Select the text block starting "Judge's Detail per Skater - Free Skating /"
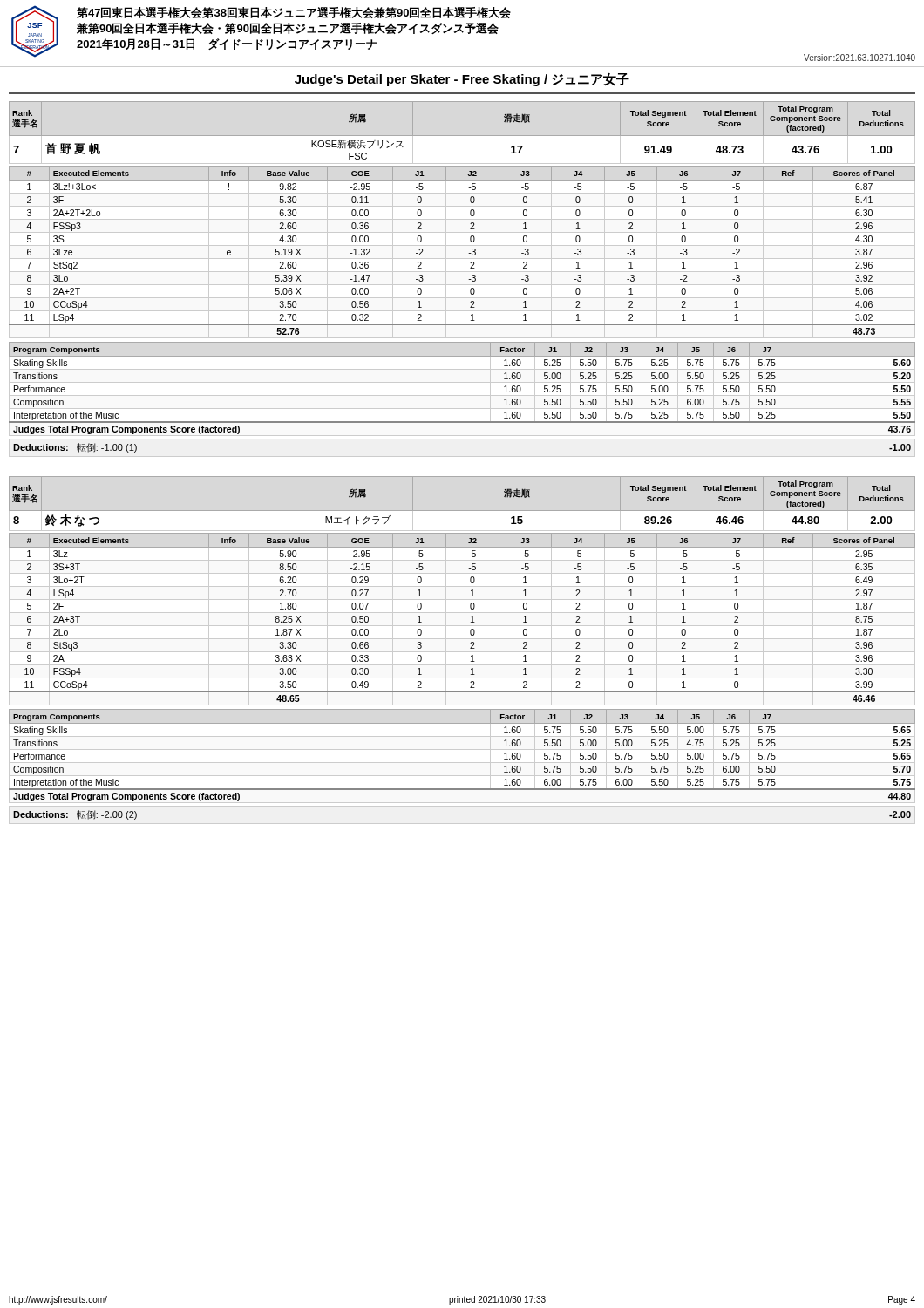This screenshot has width=924, height=1308. click(462, 79)
